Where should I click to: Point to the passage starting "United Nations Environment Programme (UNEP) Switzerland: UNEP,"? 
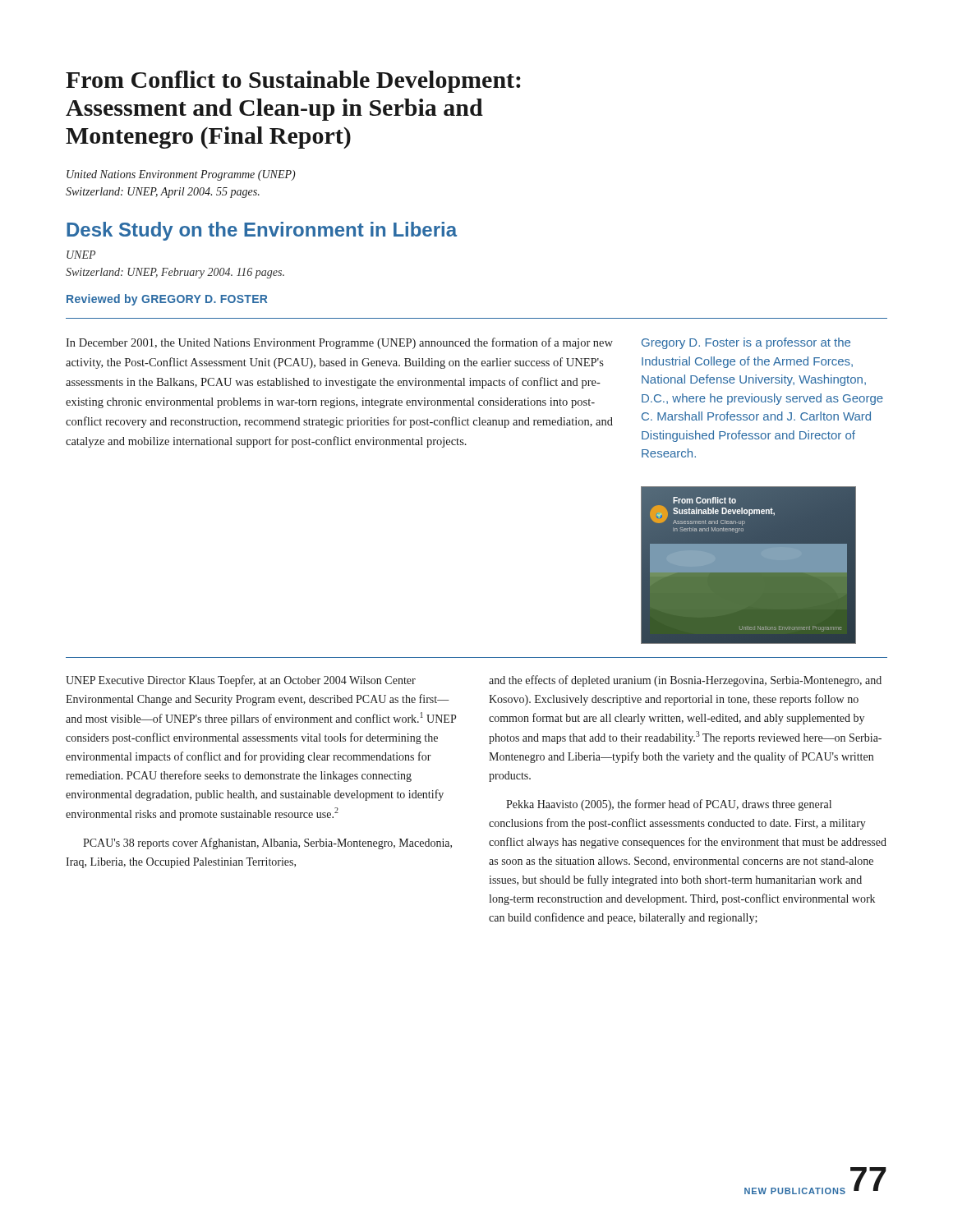(181, 175)
